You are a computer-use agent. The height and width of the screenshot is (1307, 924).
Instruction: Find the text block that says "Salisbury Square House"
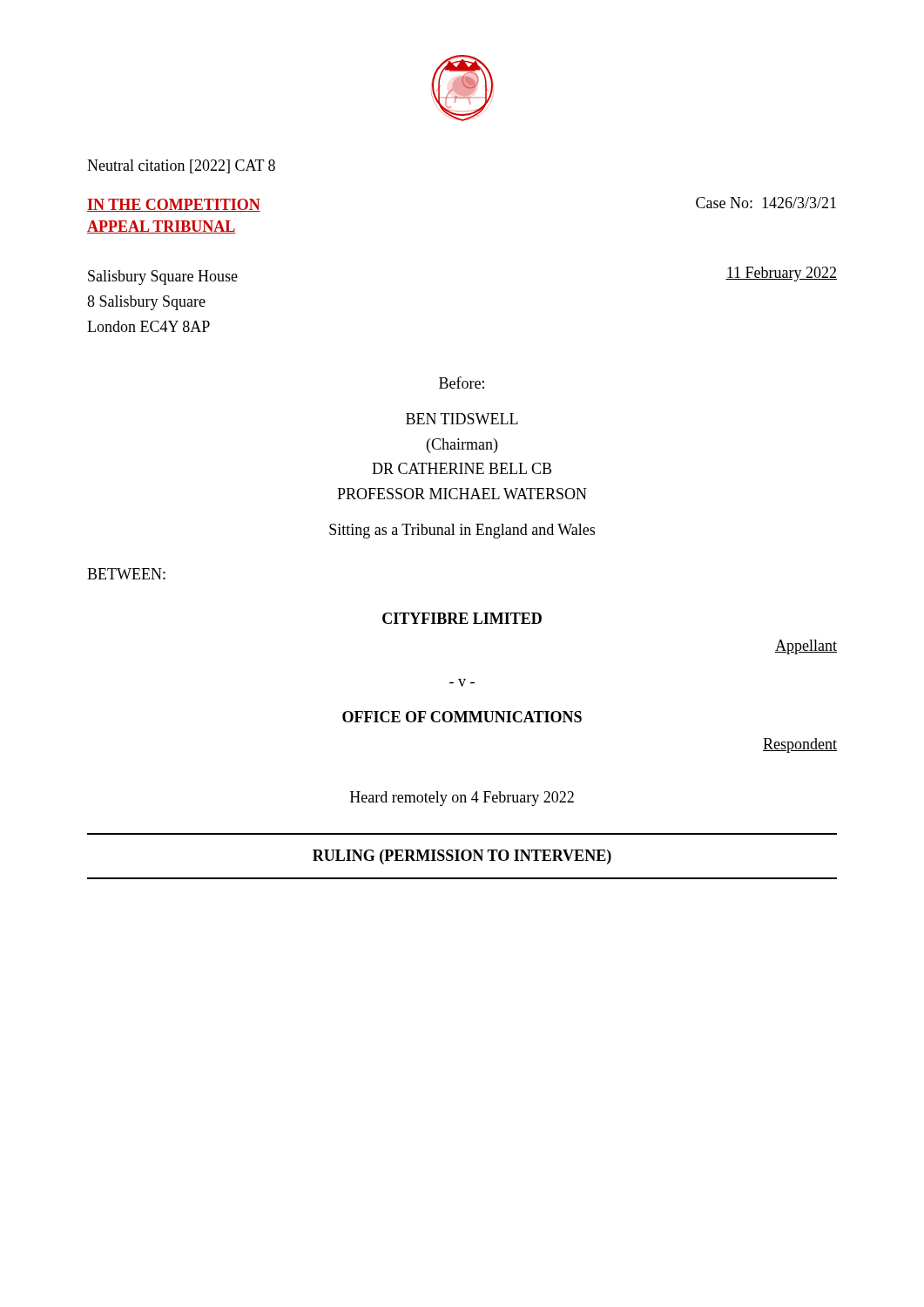point(162,302)
